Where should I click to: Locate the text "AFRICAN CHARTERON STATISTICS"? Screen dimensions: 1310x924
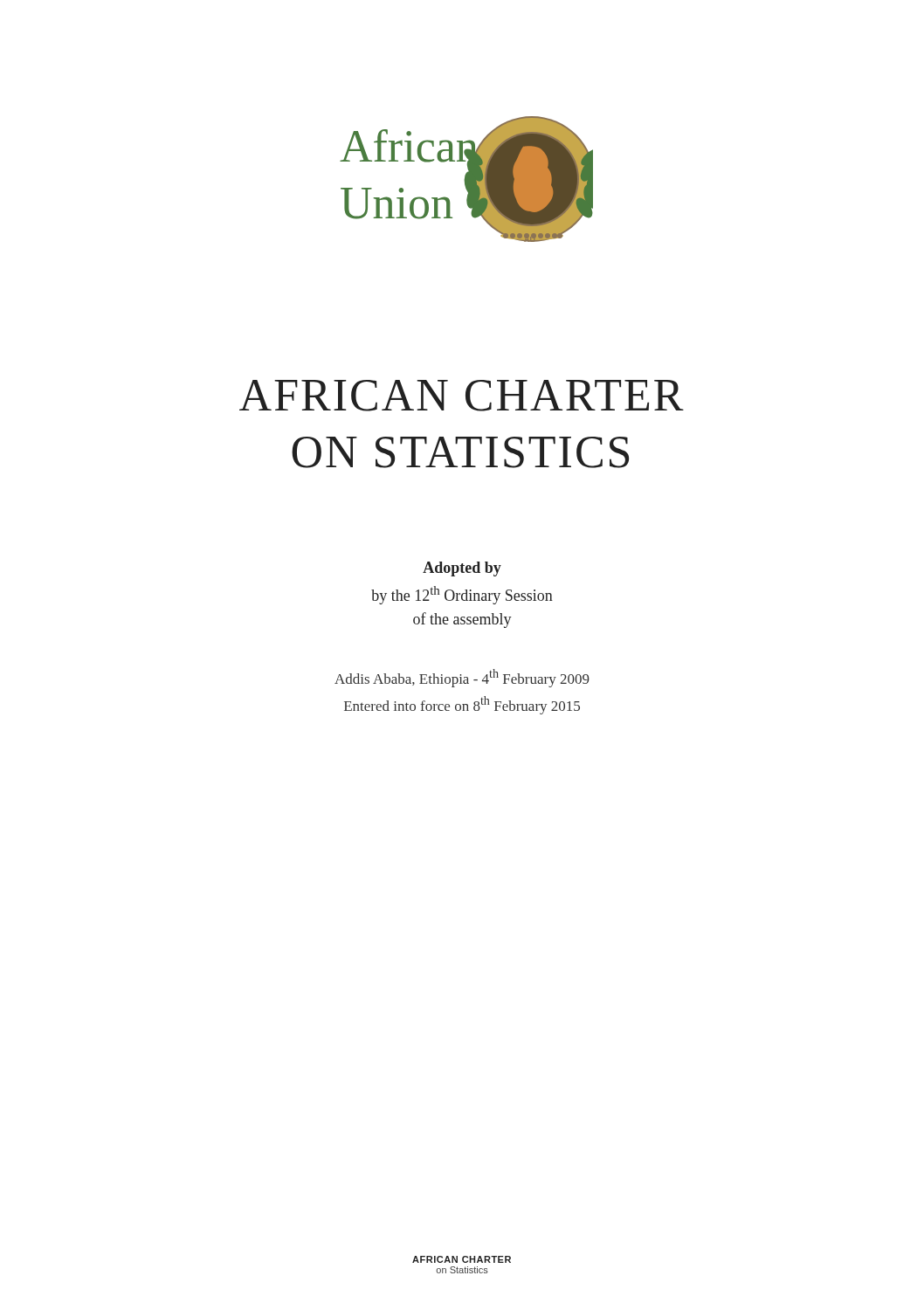462,424
